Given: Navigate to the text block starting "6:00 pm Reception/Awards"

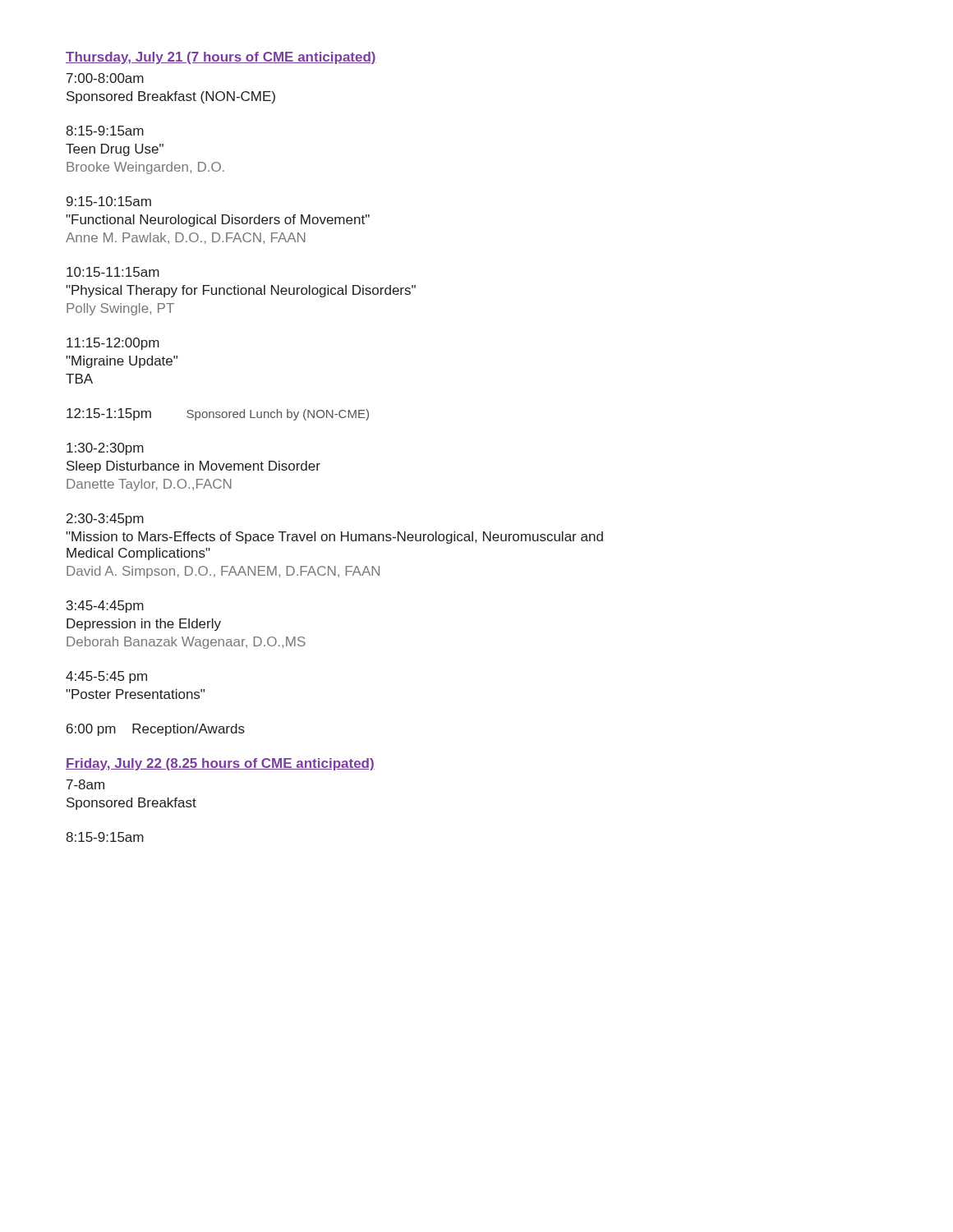Looking at the screenshot, I should point(156,730).
